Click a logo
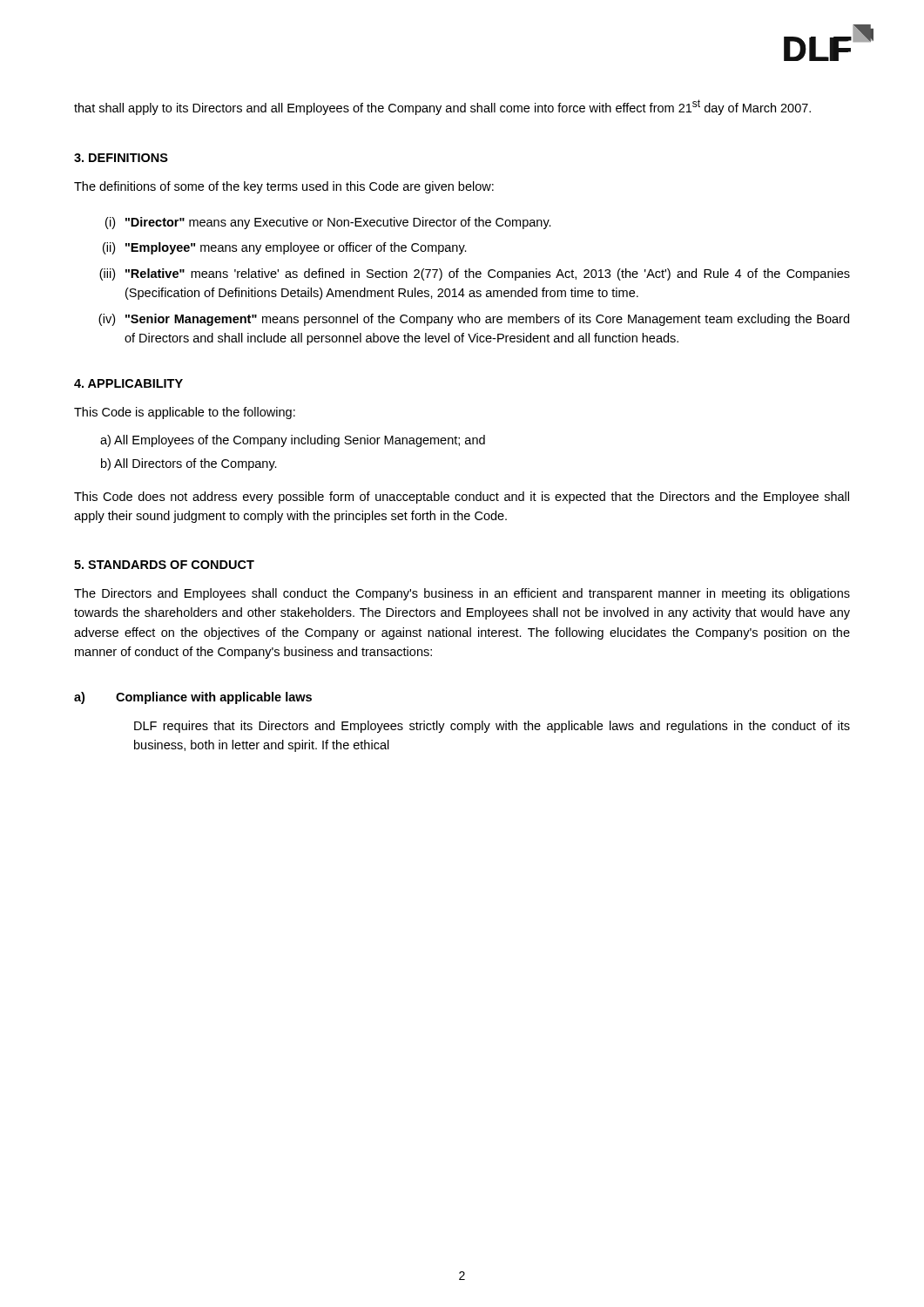924x1307 pixels. pyautogui.click(x=828, y=48)
